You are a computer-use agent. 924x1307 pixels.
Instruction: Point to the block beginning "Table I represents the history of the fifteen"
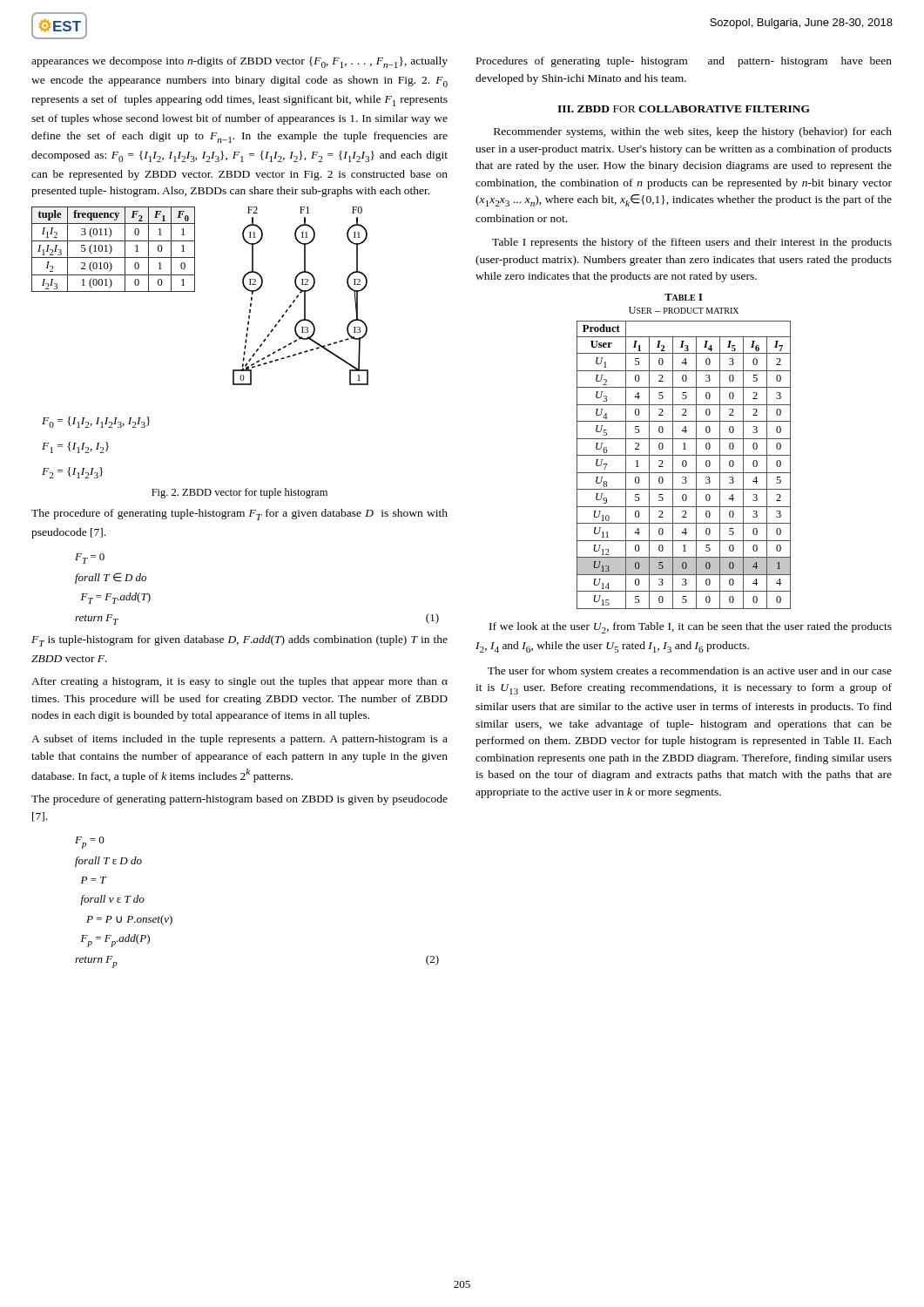pyautogui.click(x=684, y=259)
